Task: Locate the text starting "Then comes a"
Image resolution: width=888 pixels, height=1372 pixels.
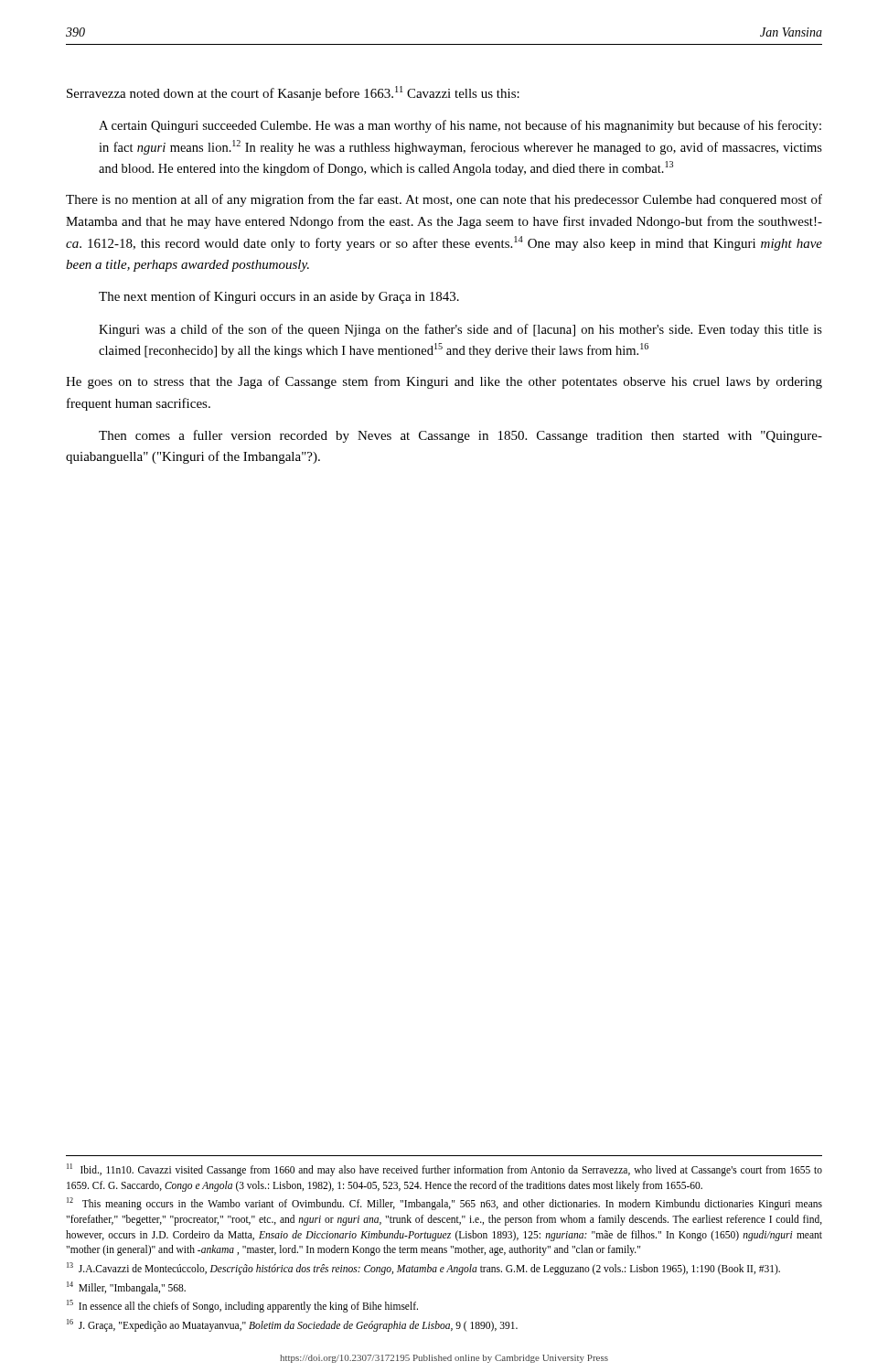Action: [x=444, y=446]
